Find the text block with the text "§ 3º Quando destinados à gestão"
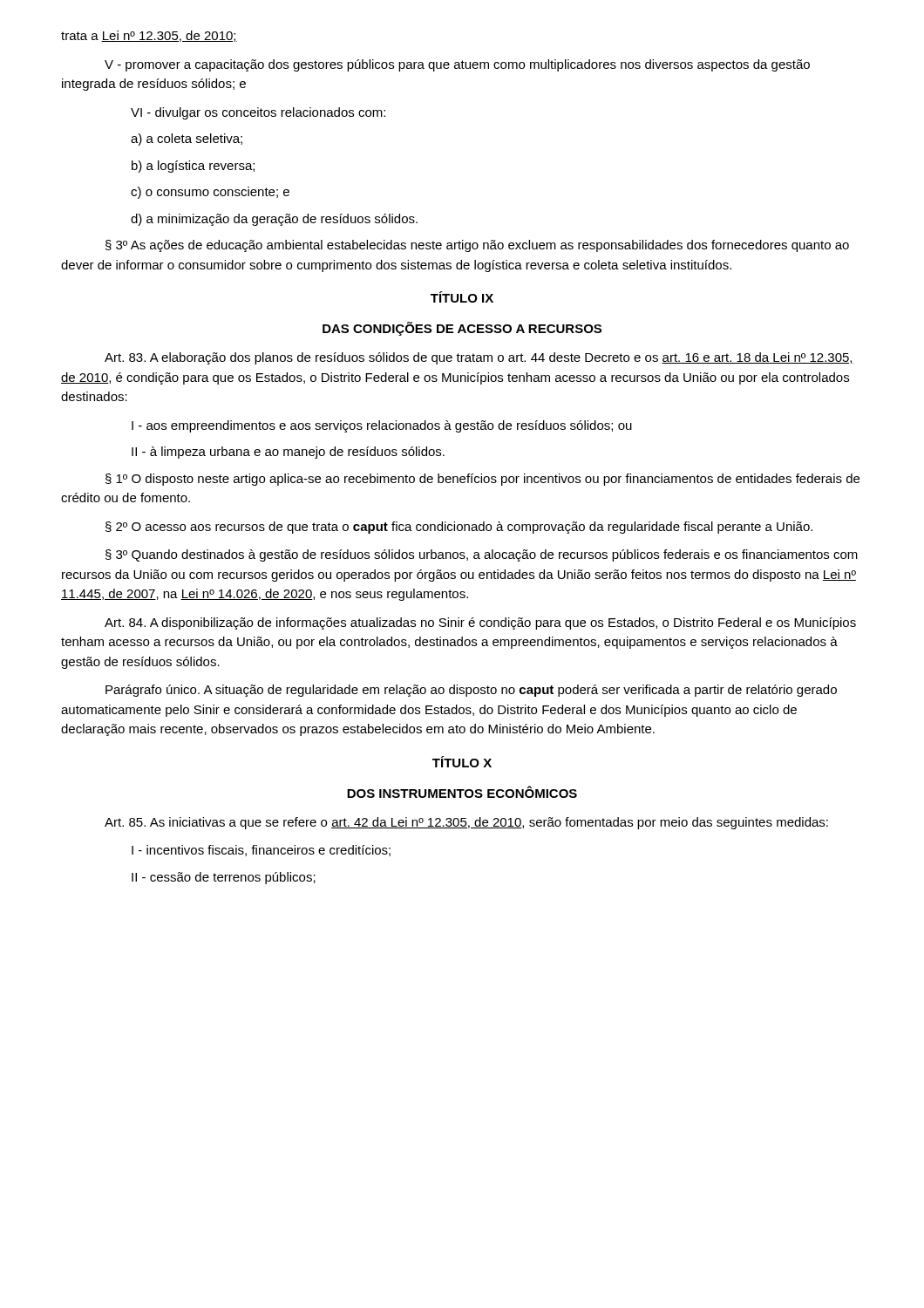924x1308 pixels. (460, 574)
